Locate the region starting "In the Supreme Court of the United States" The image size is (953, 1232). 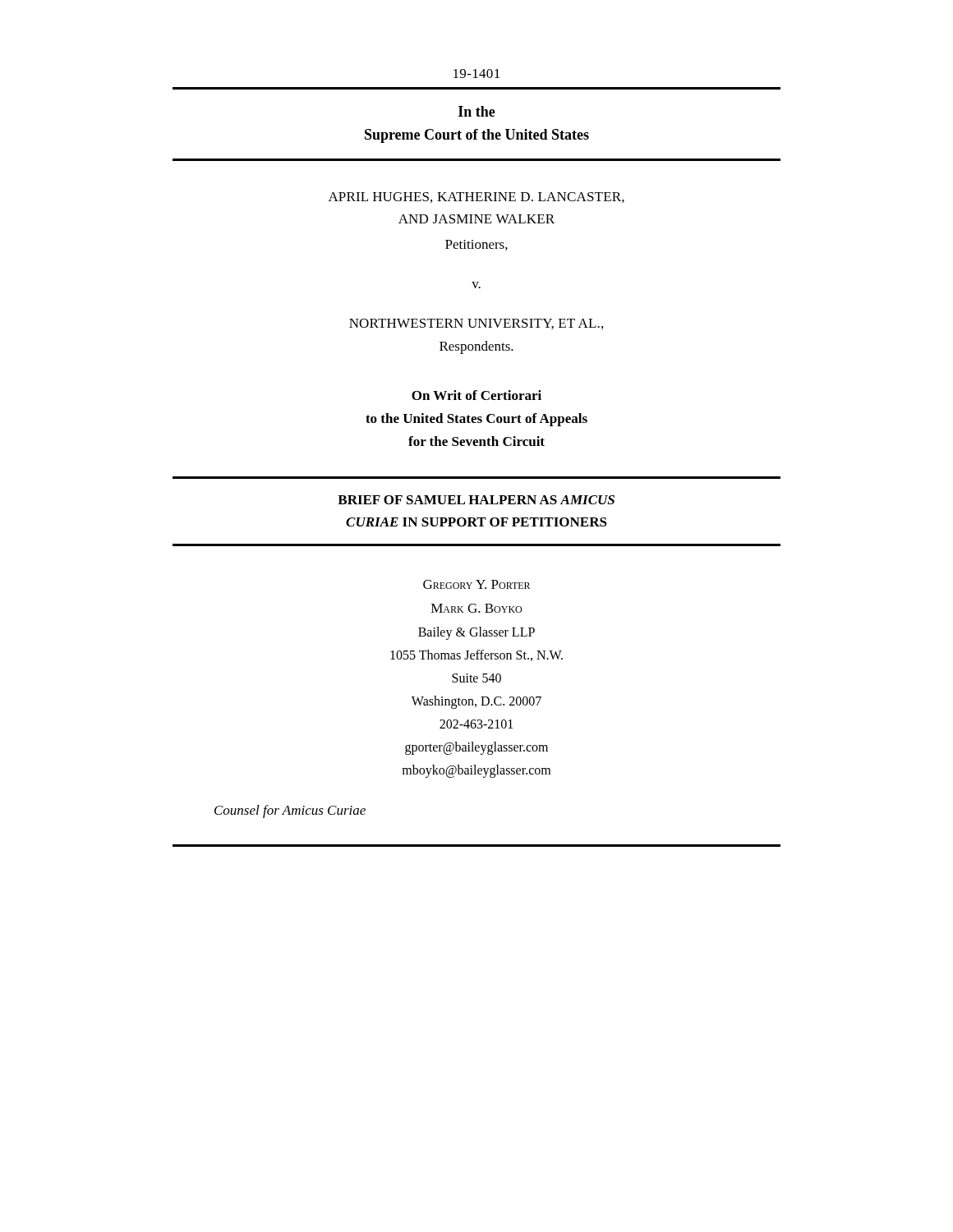(x=476, y=123)
